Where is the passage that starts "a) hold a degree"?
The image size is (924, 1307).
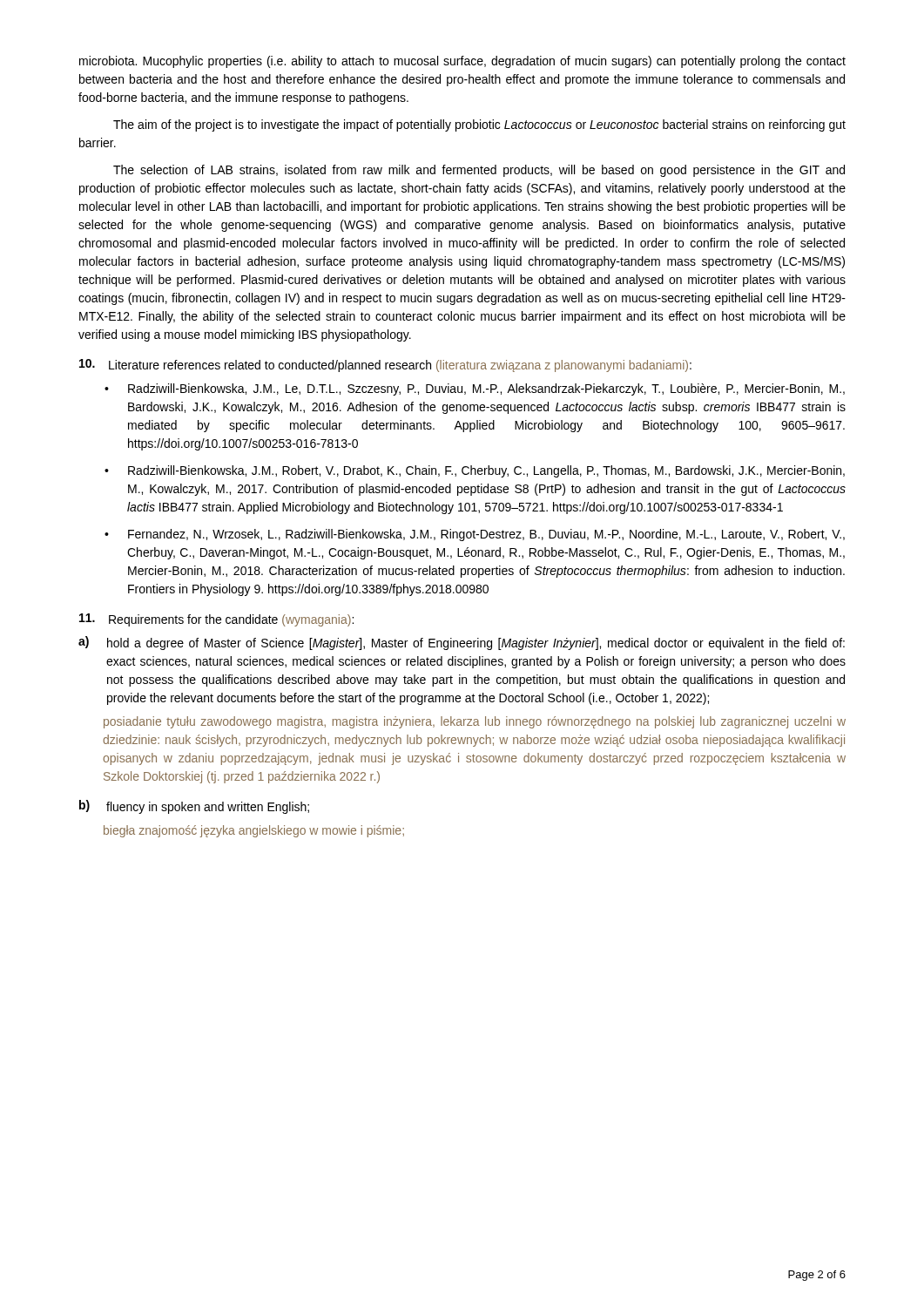462,671
